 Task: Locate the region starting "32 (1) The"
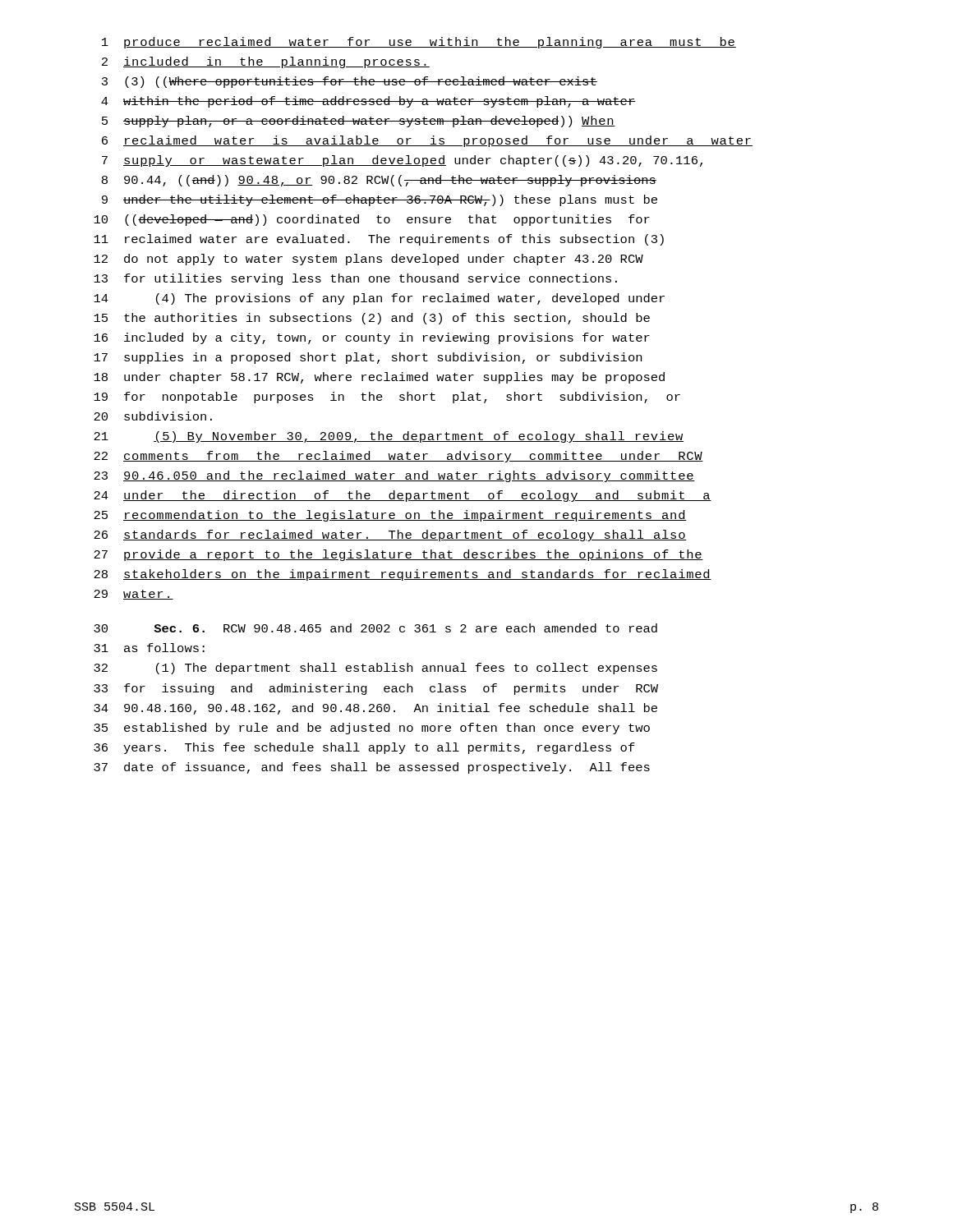(476, 718)
